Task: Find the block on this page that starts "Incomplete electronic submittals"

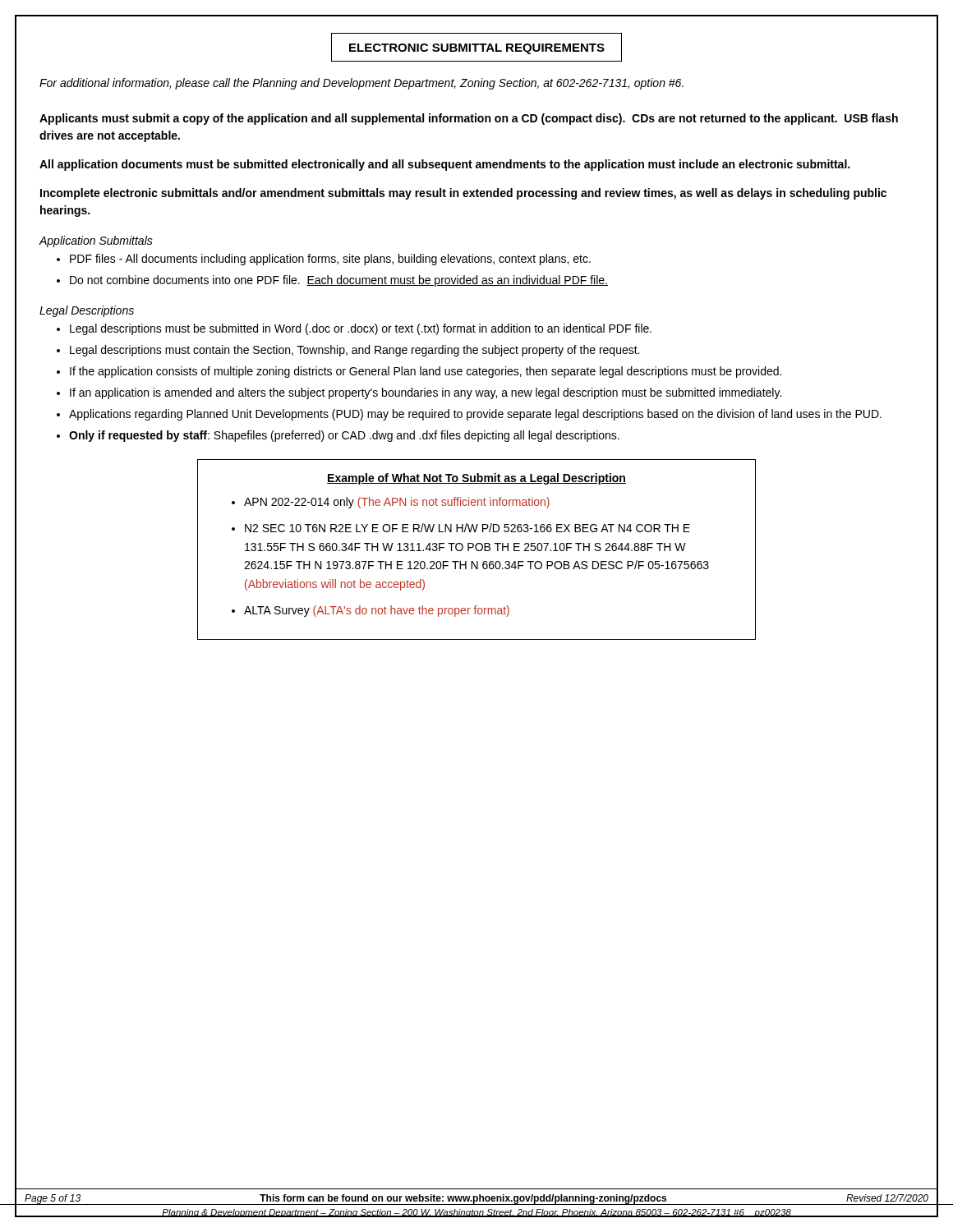Action: 463,202
